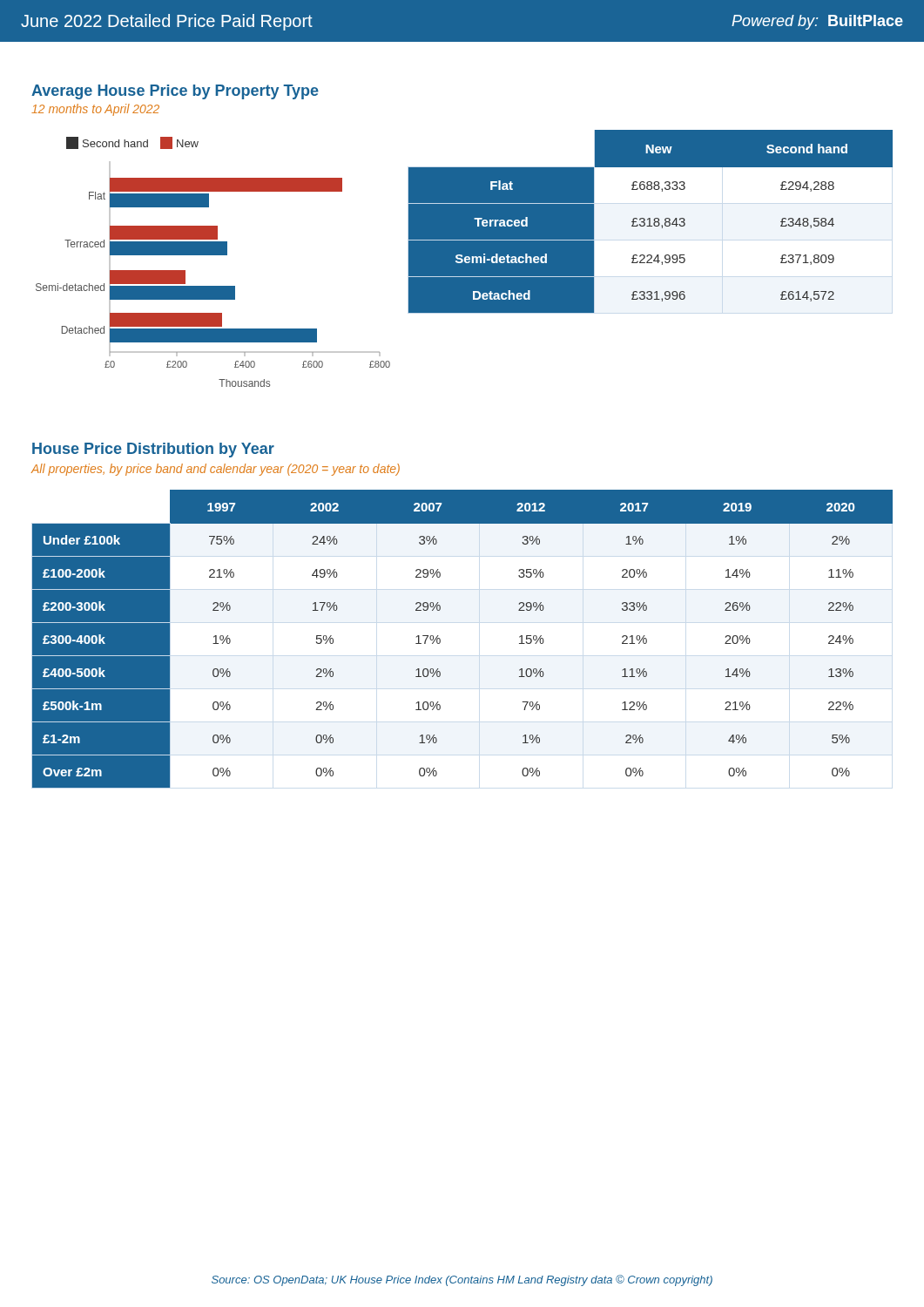Viewport: 924px width, 1307px height.
Task: Point to the block starting "All properties, by price band"
Action: 216,469
